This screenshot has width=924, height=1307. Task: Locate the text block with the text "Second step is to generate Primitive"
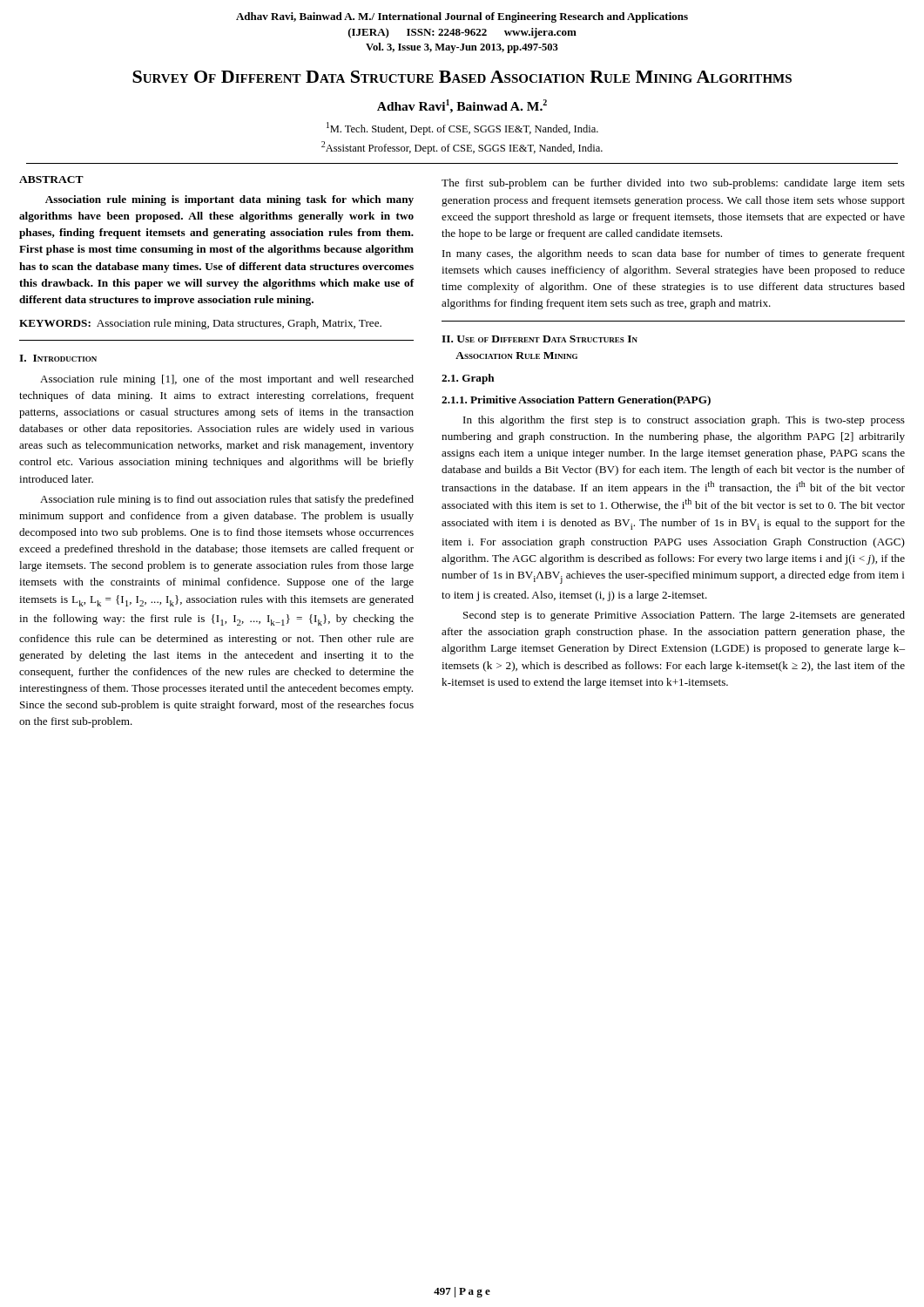tap(673, 648)
